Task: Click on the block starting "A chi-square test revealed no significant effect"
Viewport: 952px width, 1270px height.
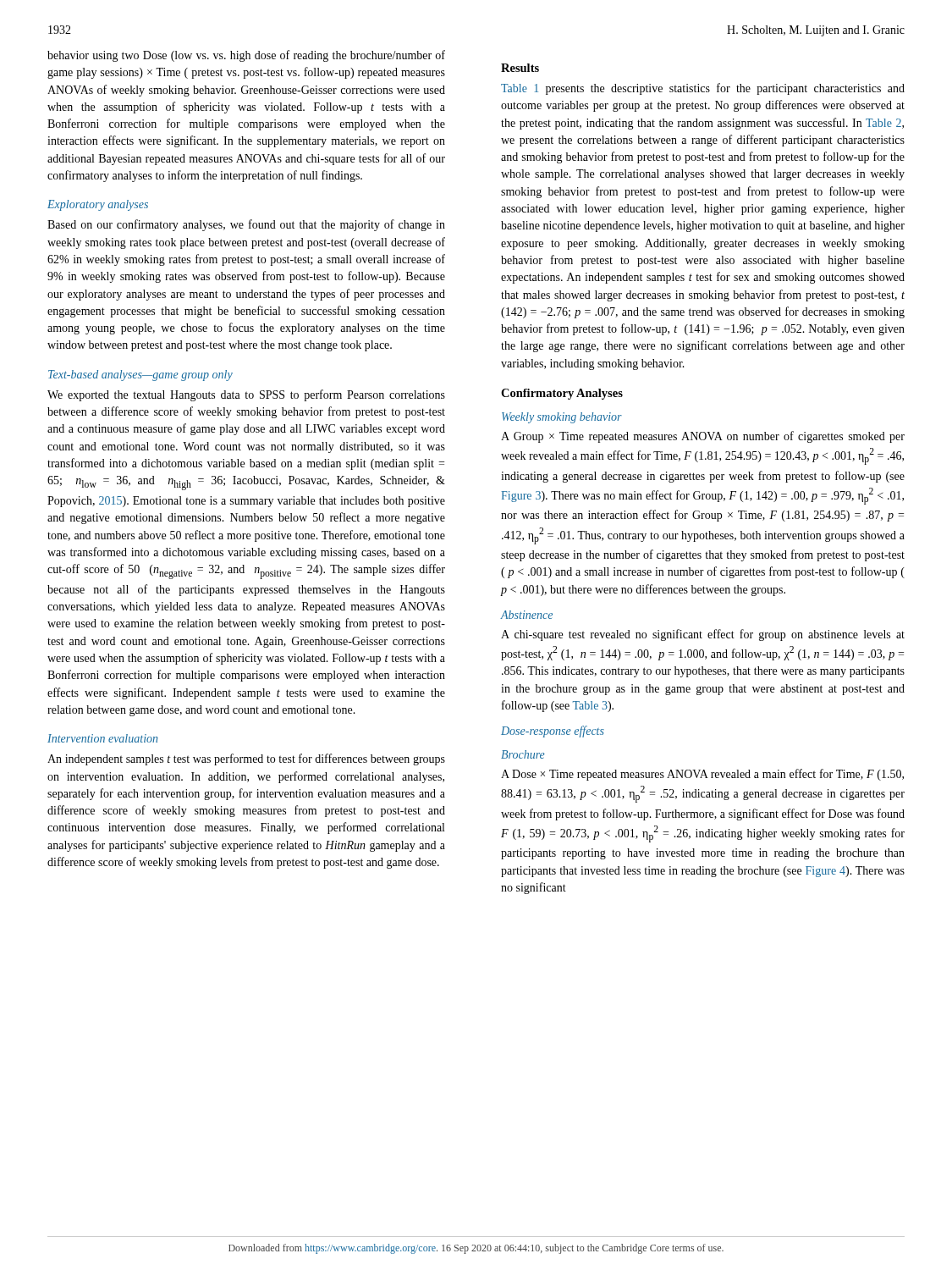Action: tap(703, 671)
